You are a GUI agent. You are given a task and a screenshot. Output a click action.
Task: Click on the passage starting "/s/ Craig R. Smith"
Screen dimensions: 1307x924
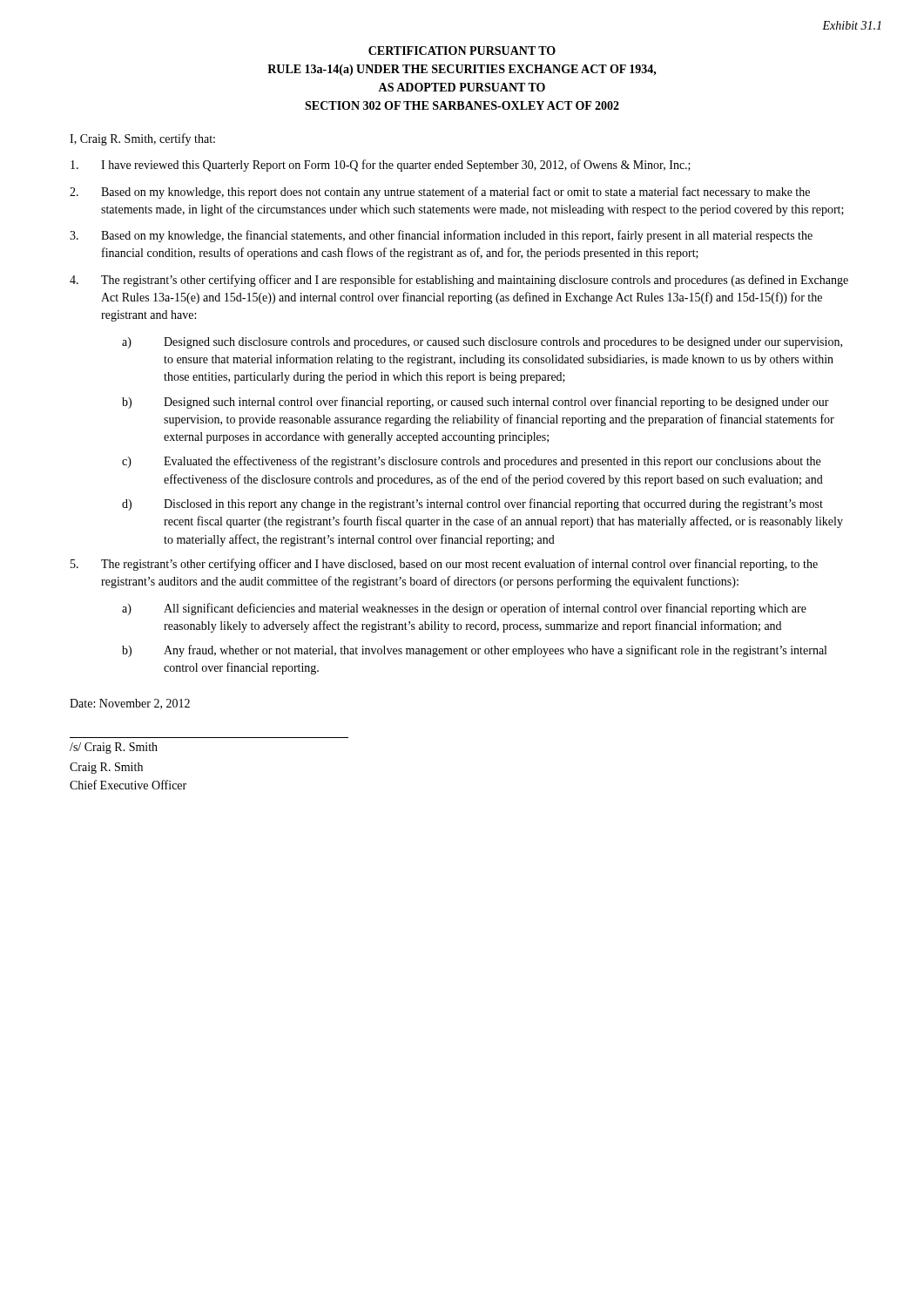tap(114, 748)
